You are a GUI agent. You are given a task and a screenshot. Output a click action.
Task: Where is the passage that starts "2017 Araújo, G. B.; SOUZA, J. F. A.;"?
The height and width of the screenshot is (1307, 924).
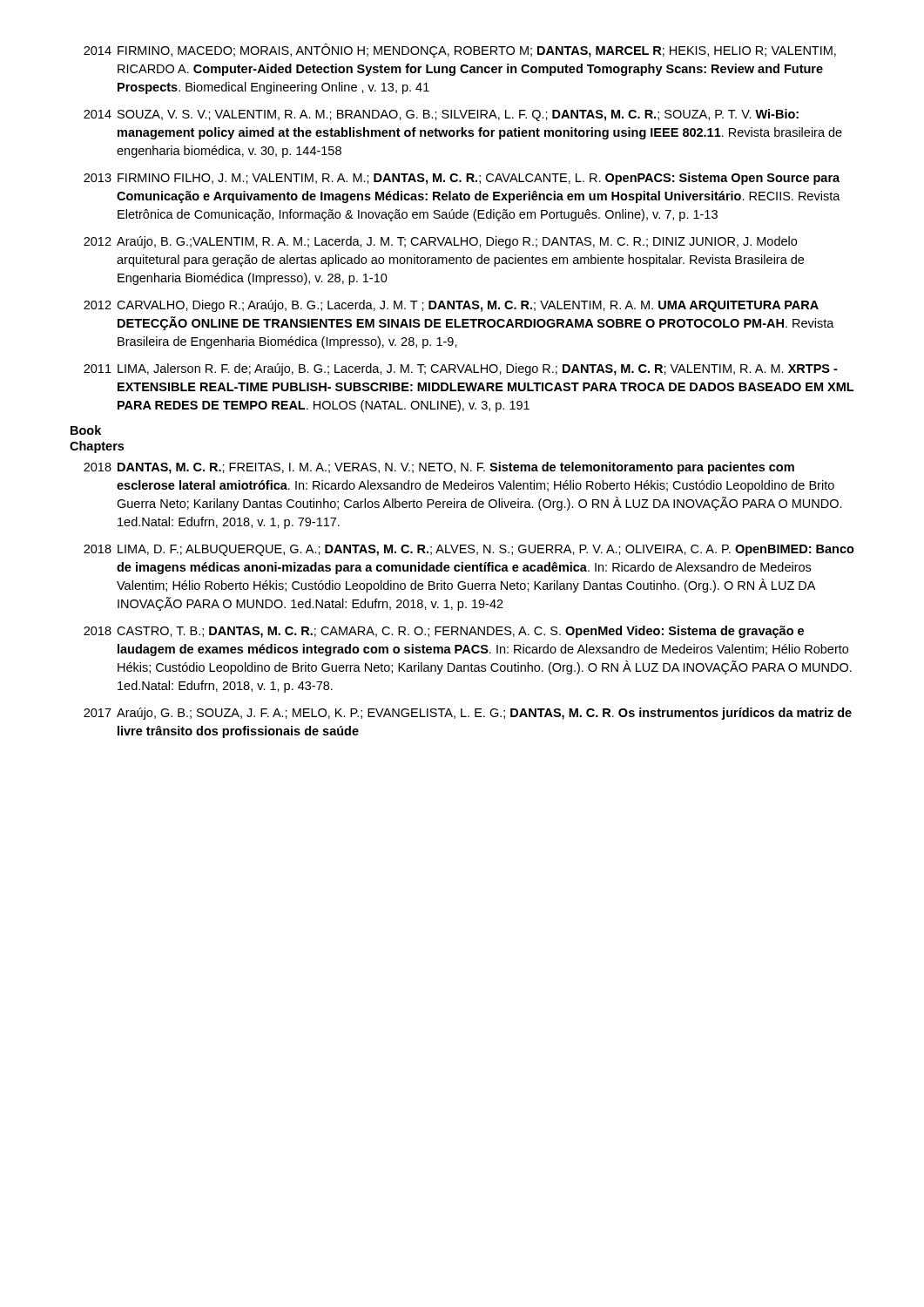pos(462,723)
